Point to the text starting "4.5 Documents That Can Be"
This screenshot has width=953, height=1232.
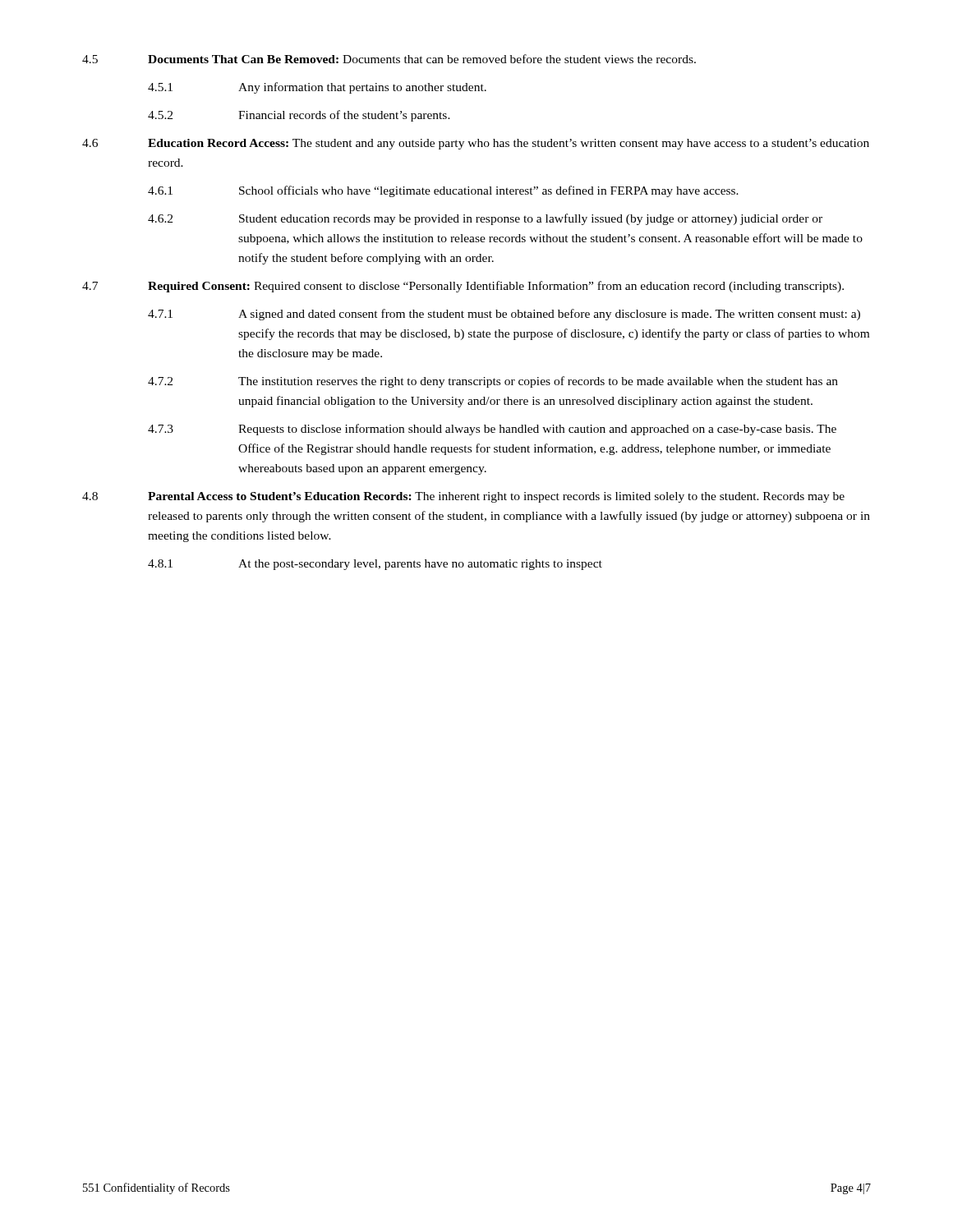point(476,59)
